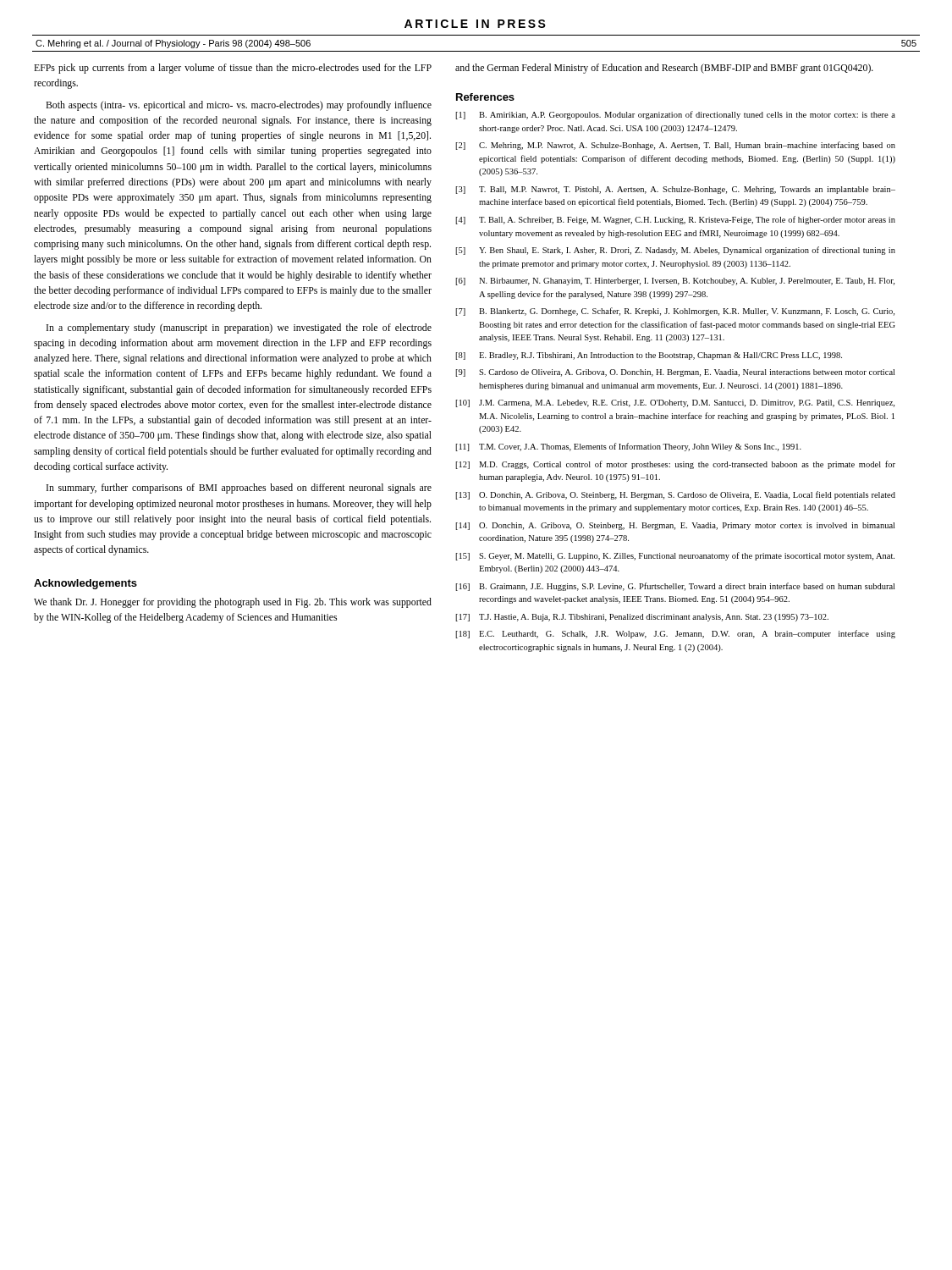Locate the block of text that opens with "[1] B. Amirikian, A.P. Georgopoulos. Modular organization"
The image size is (952, 1270).
coord(675,122)
